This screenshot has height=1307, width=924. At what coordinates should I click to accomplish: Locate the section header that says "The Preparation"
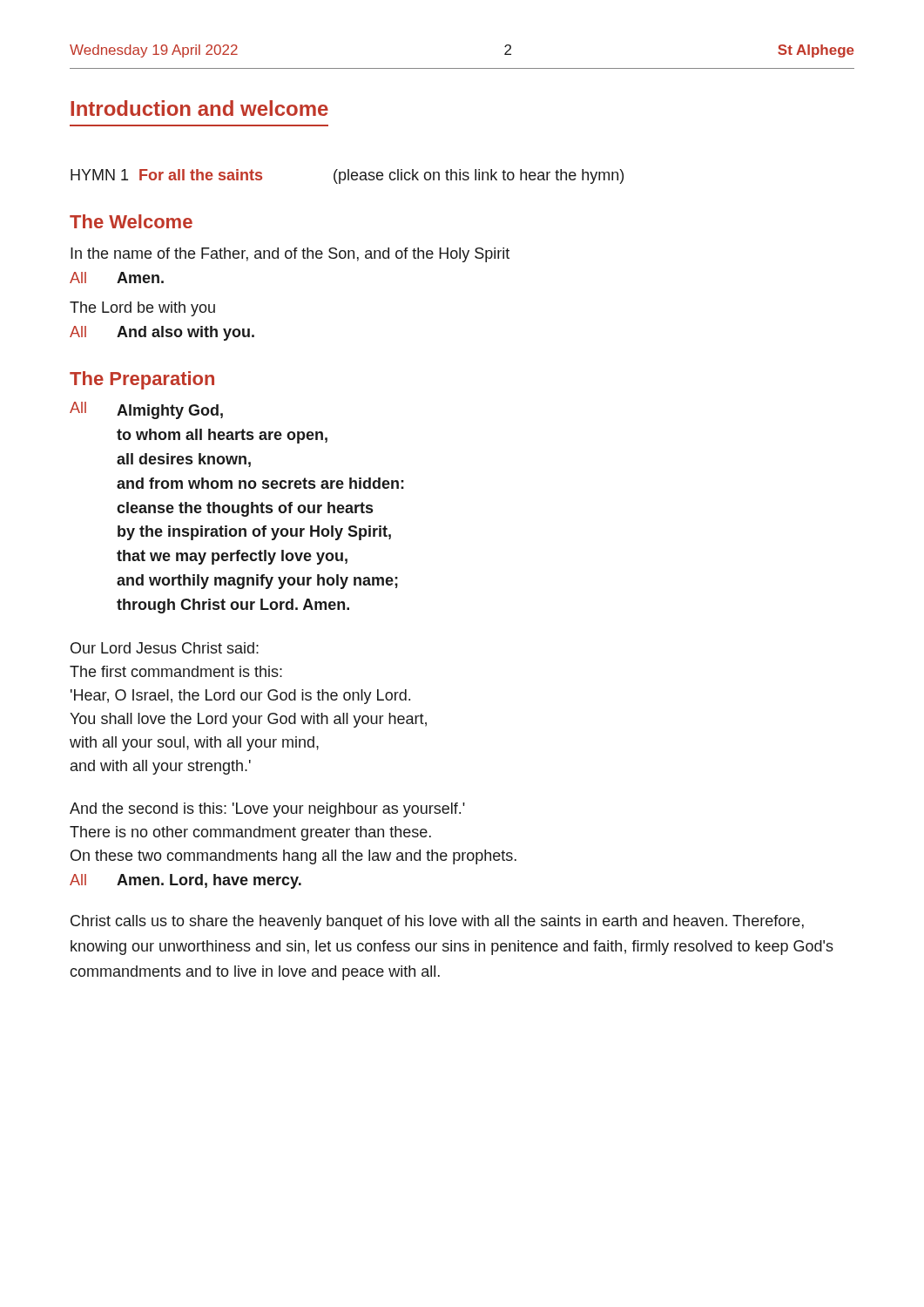pyautogui.click(x=143, y=379)
